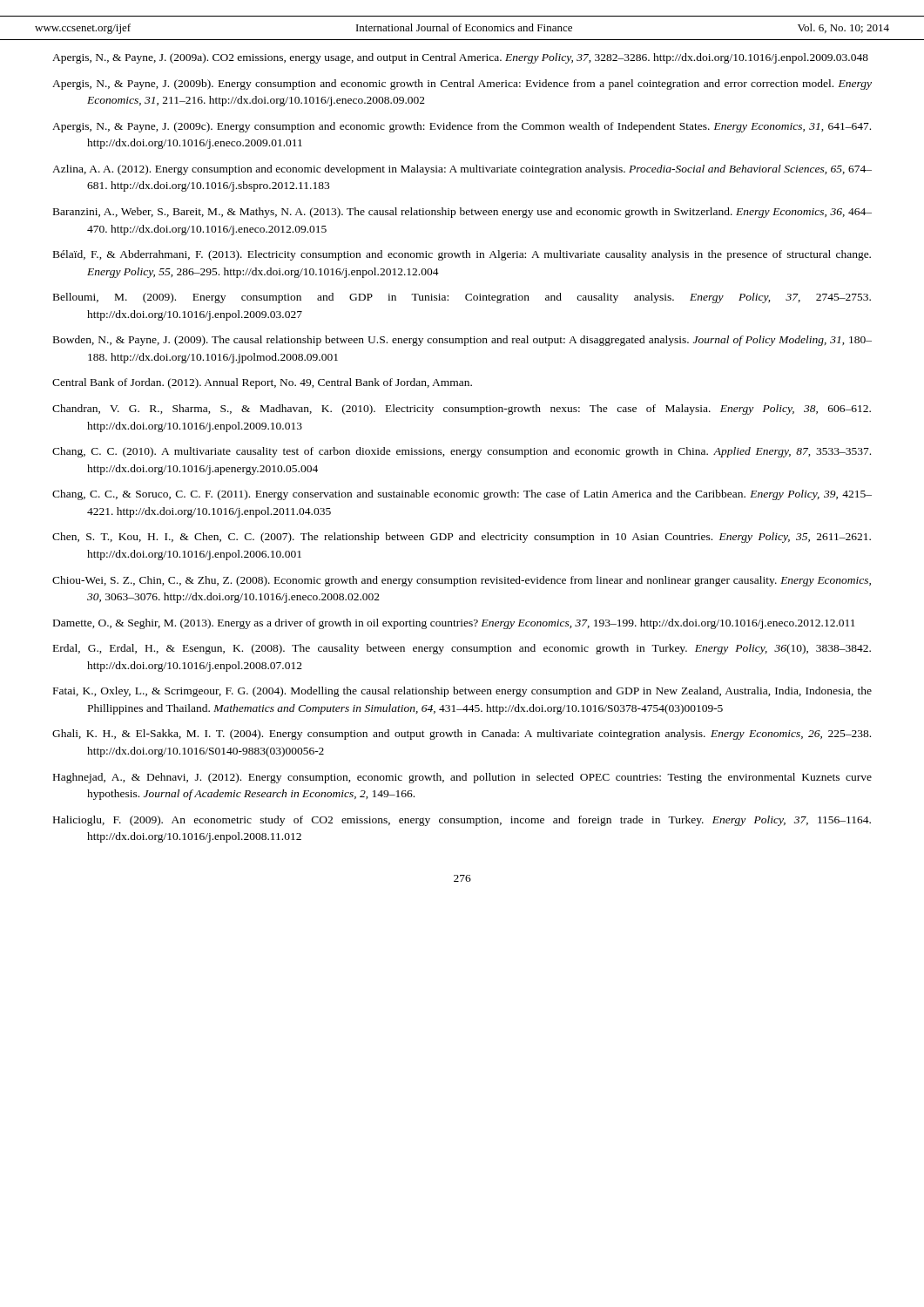Image resolution: width=924 pixels, height=1307 pixels.
Task: Locate the block of text that opens with "Bowden, N., & Payne,"
Action: click(x=462, y=348)
